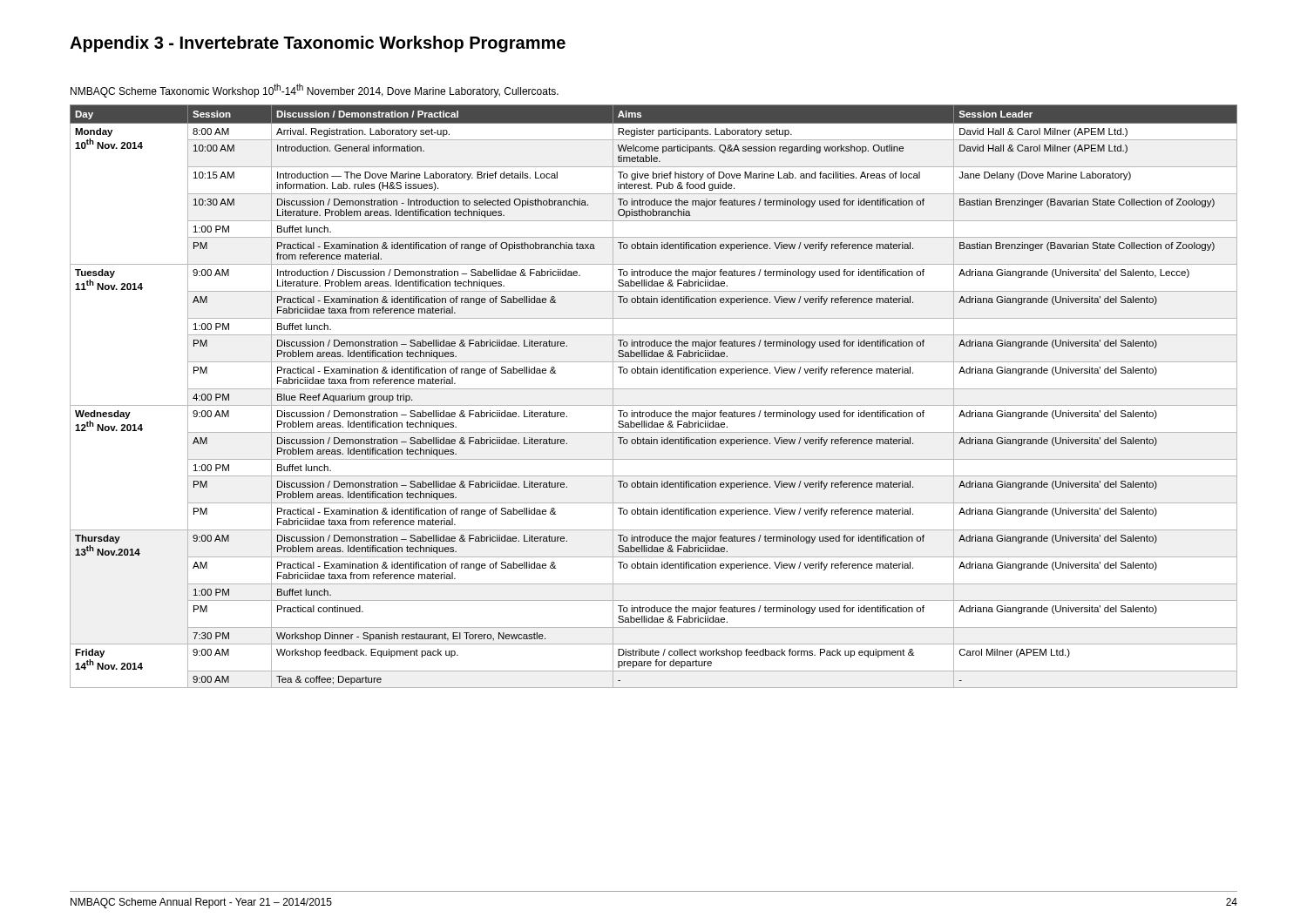1307x924 pixels.
Task: Locate the table with the text "Adriana Giangrande (Universita'"
Action: 654,396
